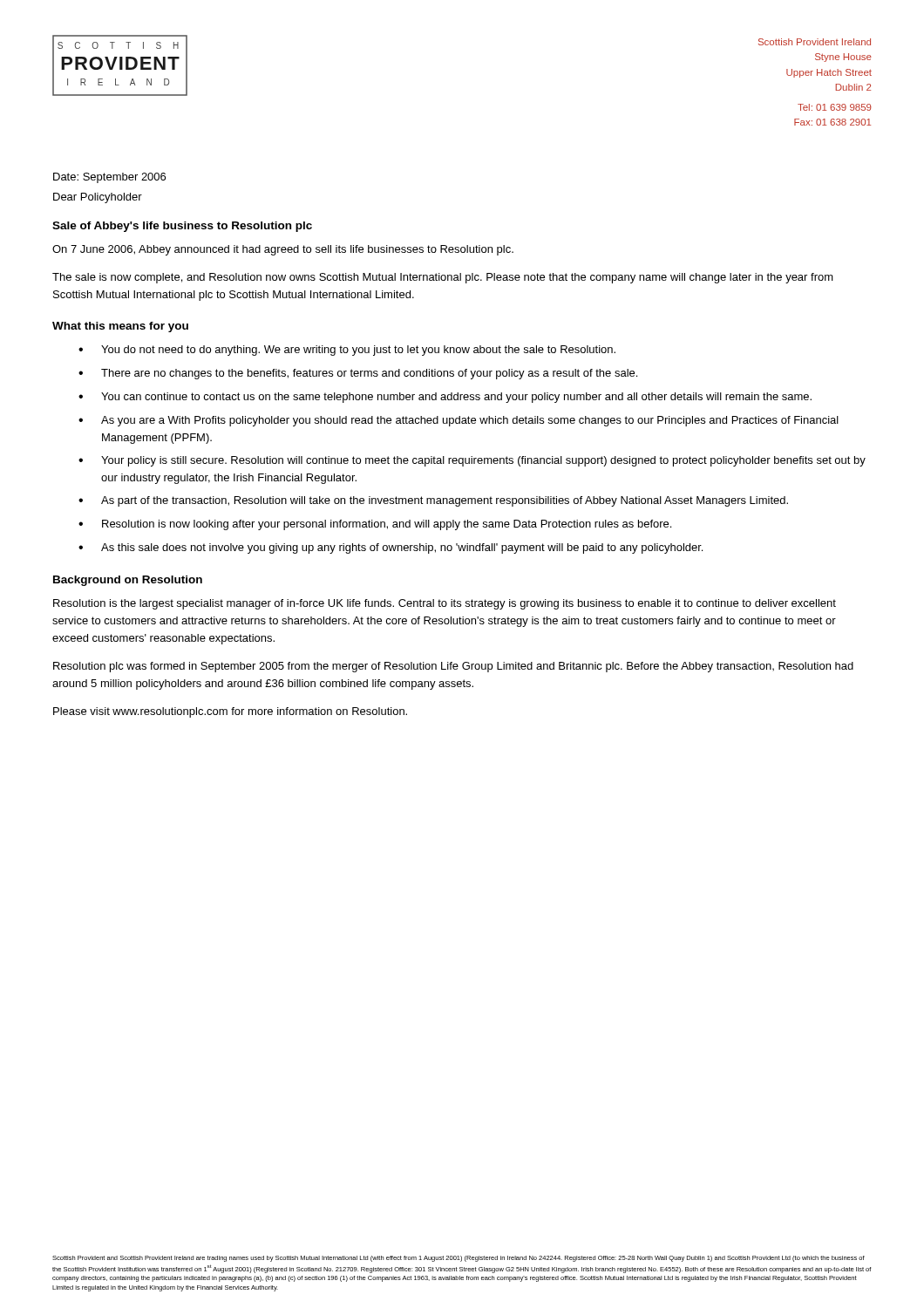Click on the text block with the text "The sale is now complete, and Resolution now"
The height and width of the screenshot is (1308, 924).
click(x=443, y=286)
